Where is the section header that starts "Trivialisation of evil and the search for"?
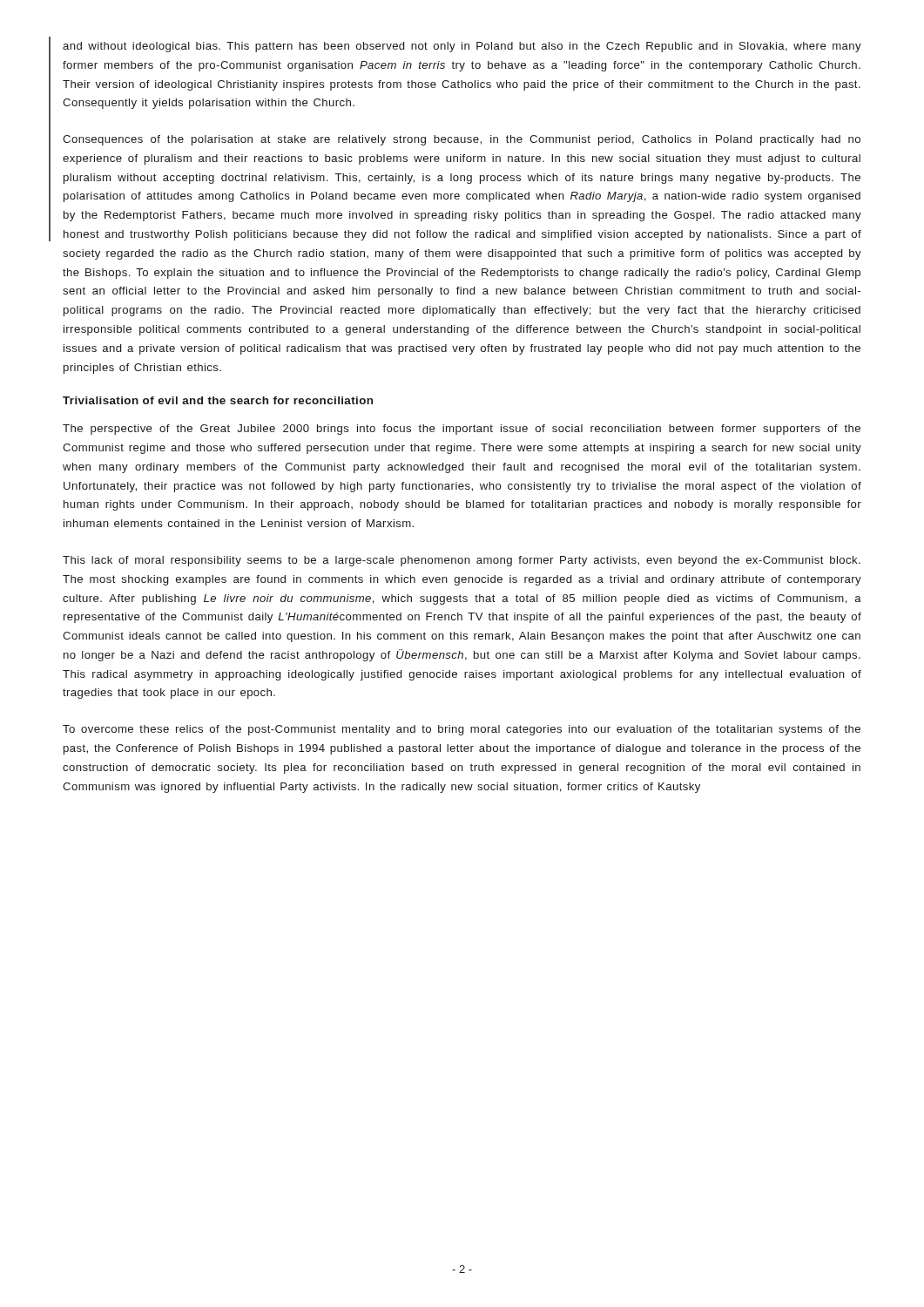The width and height of the screenshot is (924, 1307). (218, 401)
